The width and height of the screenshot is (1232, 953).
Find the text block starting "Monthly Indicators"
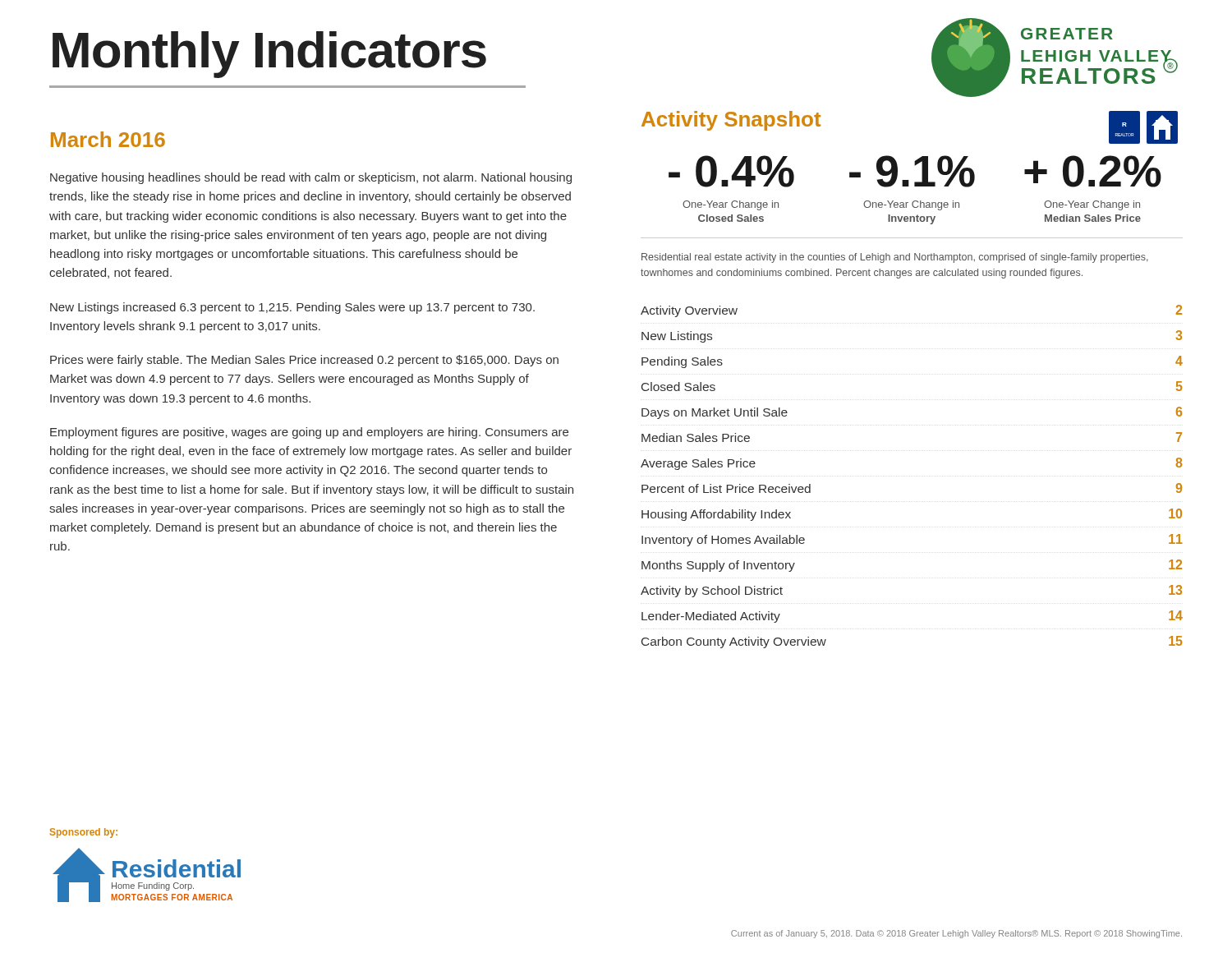[287, 50]
